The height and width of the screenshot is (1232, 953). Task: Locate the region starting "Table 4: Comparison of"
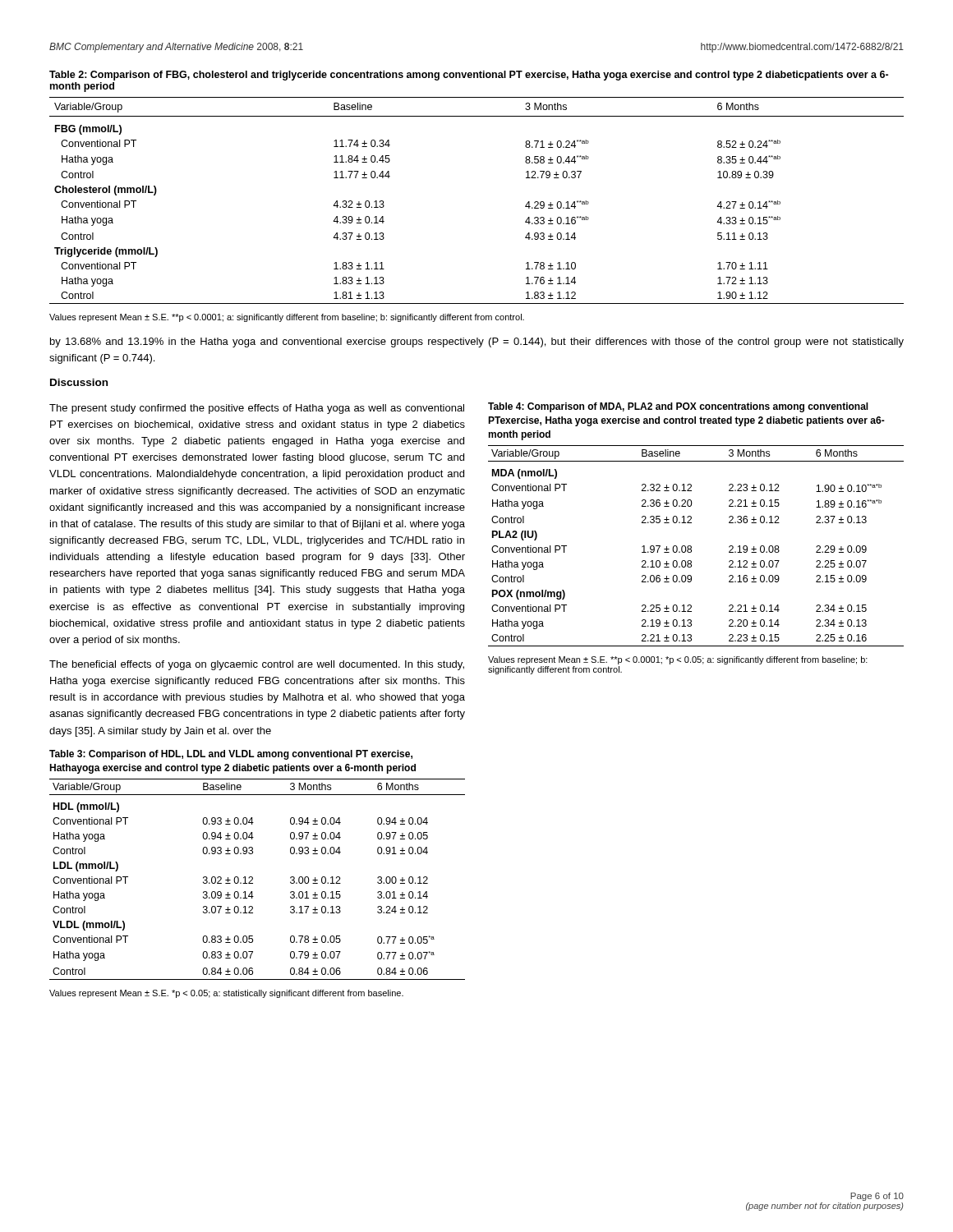(686, 420)
